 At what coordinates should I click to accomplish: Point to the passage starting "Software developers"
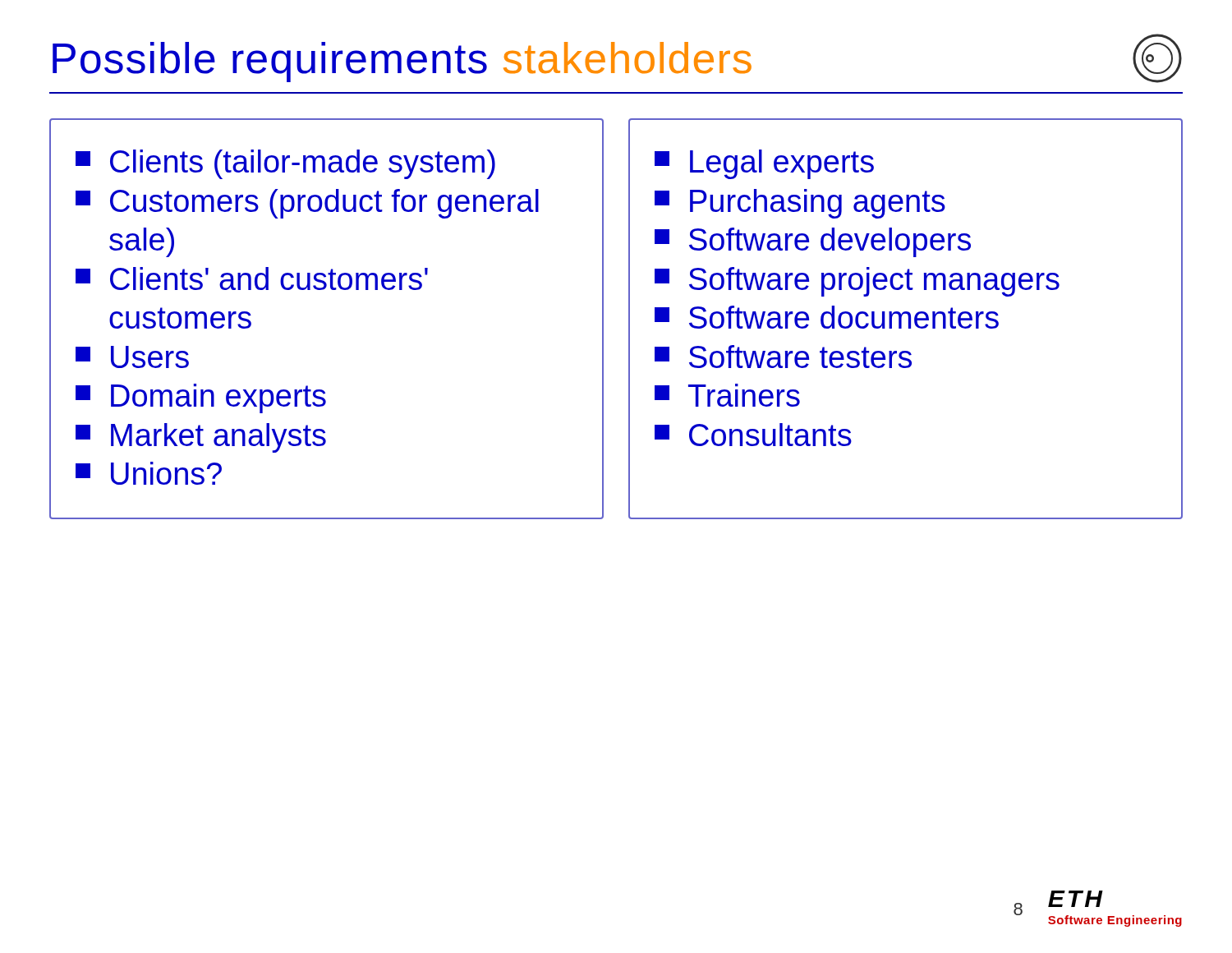[x=906, y=240]
